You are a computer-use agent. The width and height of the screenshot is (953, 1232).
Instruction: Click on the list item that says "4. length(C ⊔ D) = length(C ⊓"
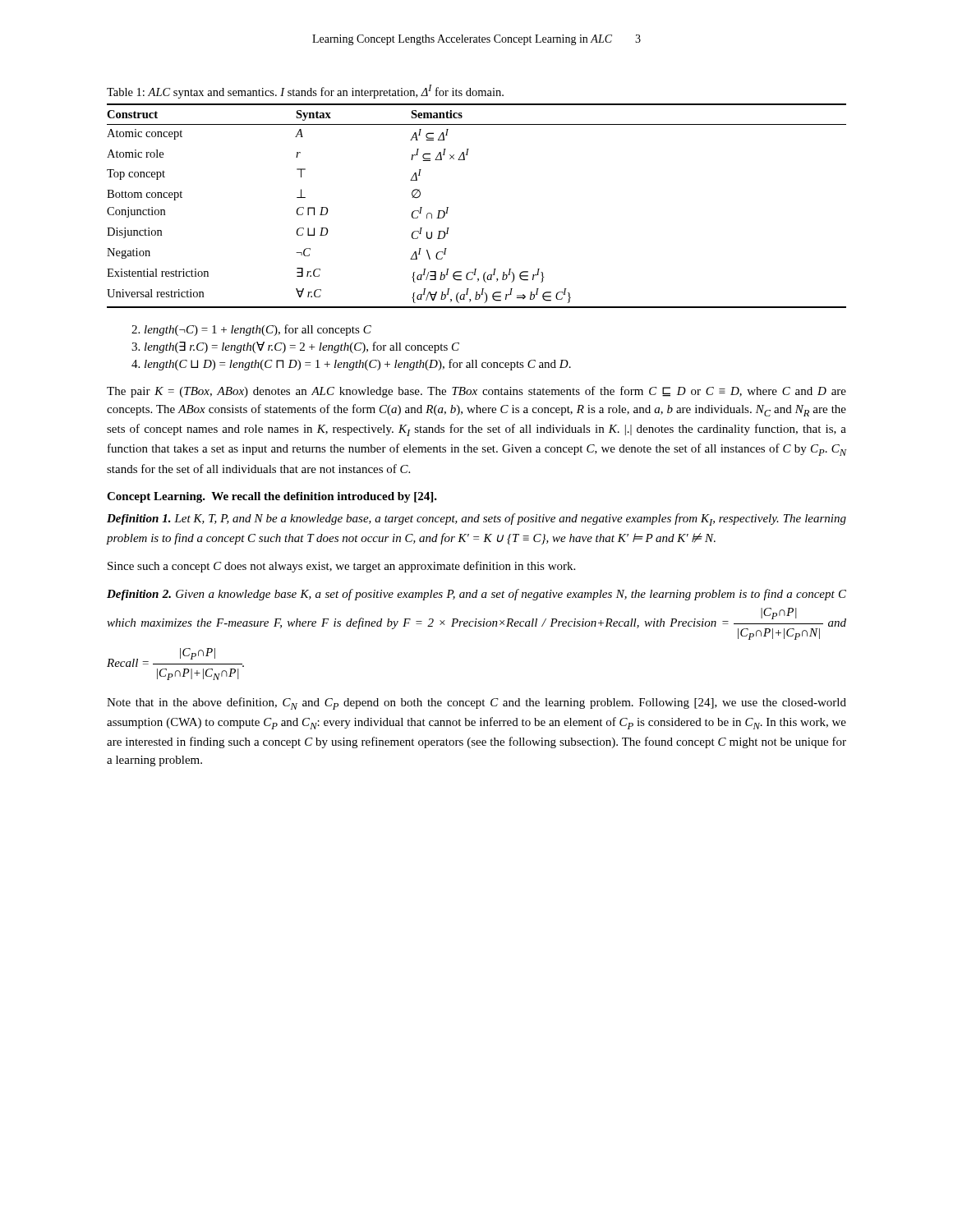[x=359, y=364]
